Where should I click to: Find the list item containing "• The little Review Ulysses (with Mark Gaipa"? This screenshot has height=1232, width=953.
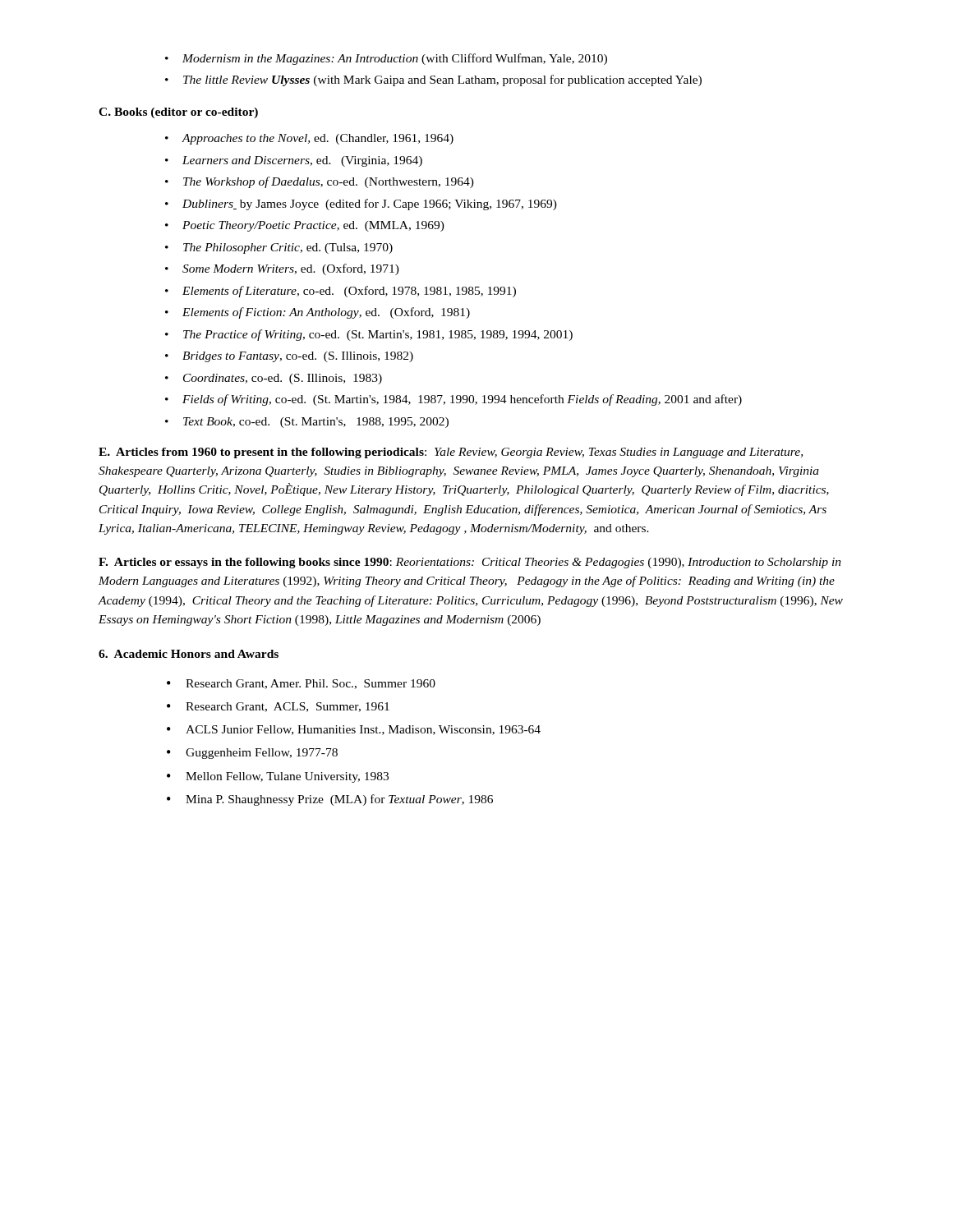(x=433, y=80)
